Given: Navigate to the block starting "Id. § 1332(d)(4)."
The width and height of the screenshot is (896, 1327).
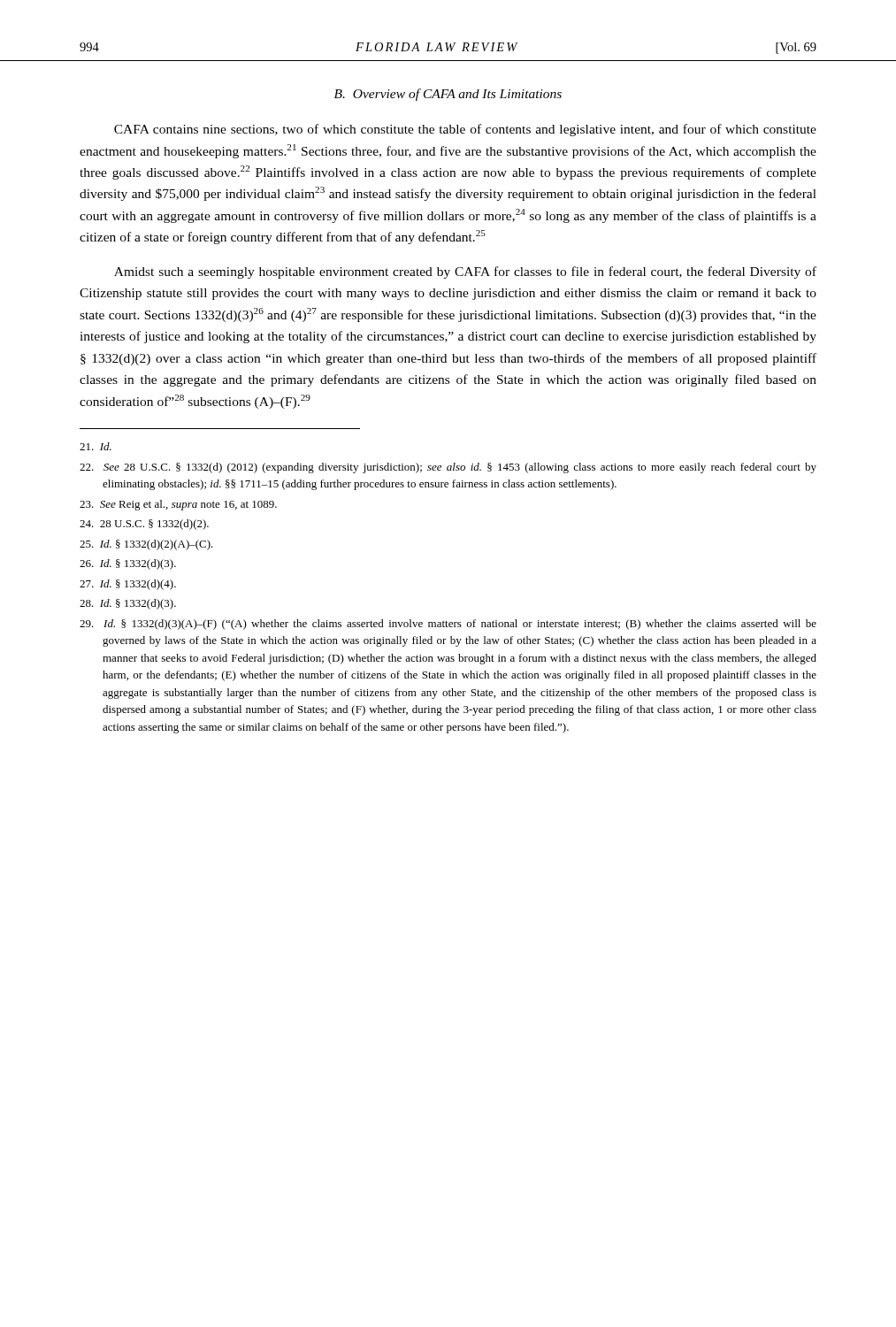Looking at the screenshot, I should coord(128,583).
